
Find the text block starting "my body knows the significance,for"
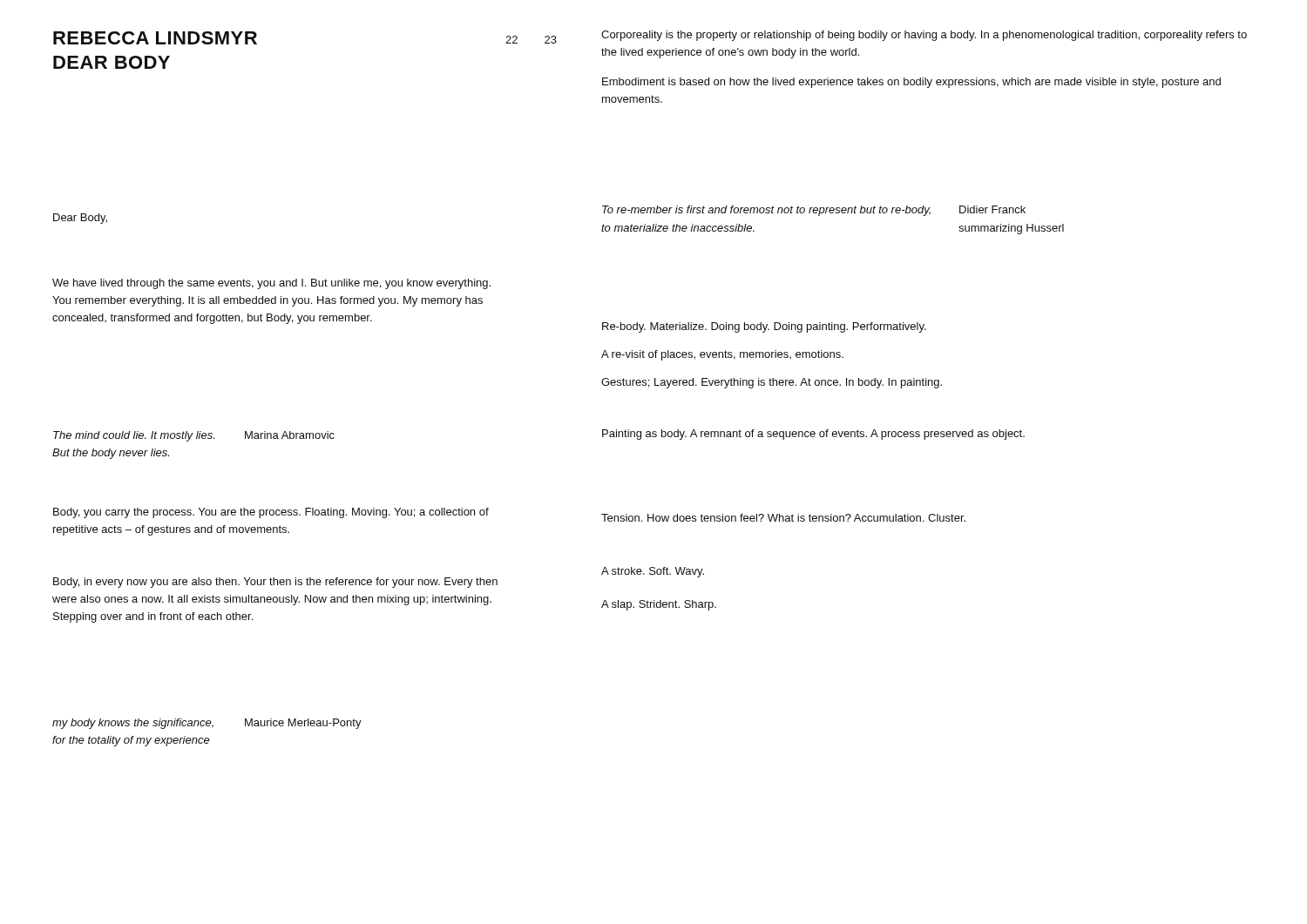(134, 731)
